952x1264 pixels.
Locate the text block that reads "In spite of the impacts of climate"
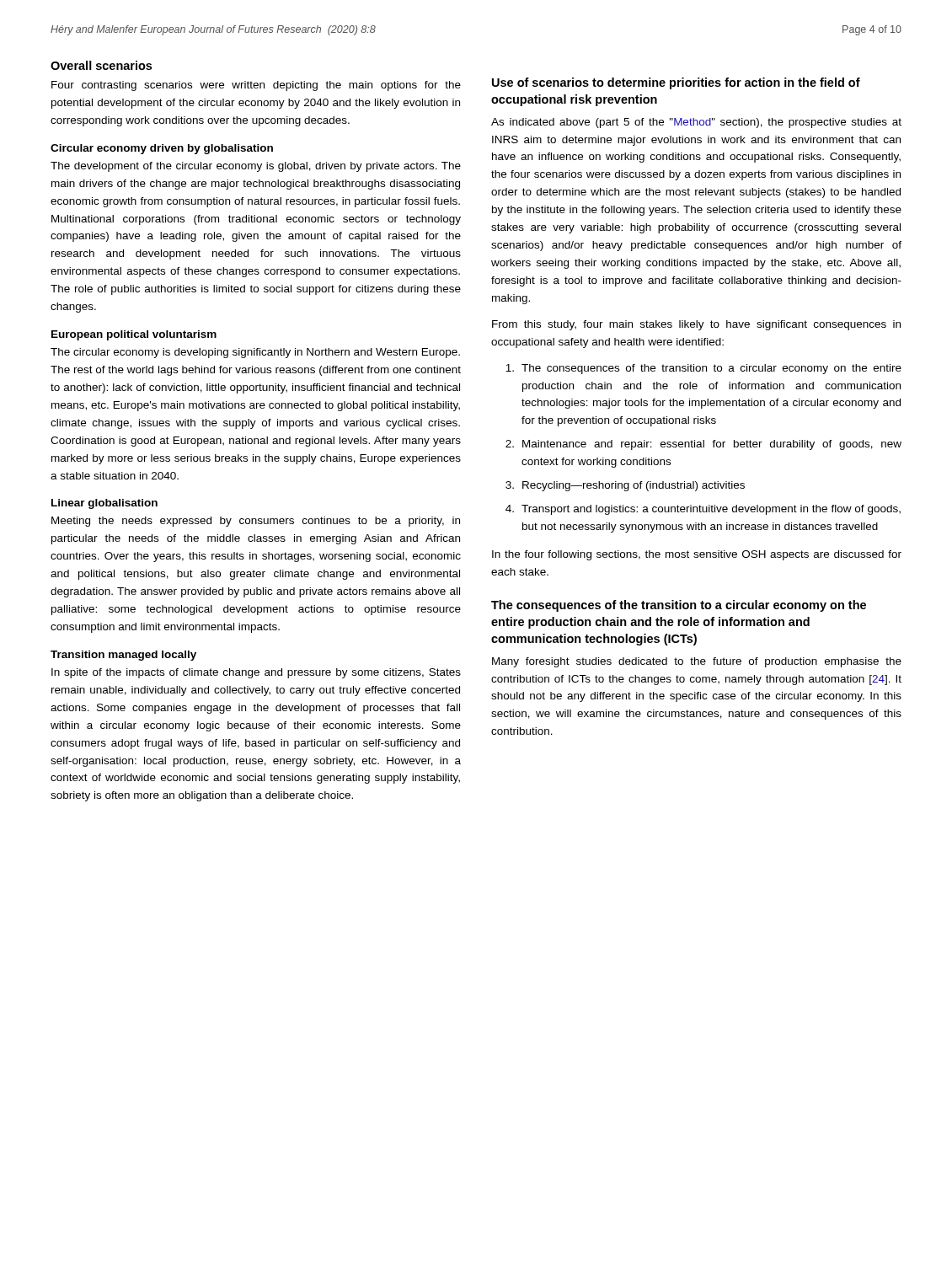[256, 734]
